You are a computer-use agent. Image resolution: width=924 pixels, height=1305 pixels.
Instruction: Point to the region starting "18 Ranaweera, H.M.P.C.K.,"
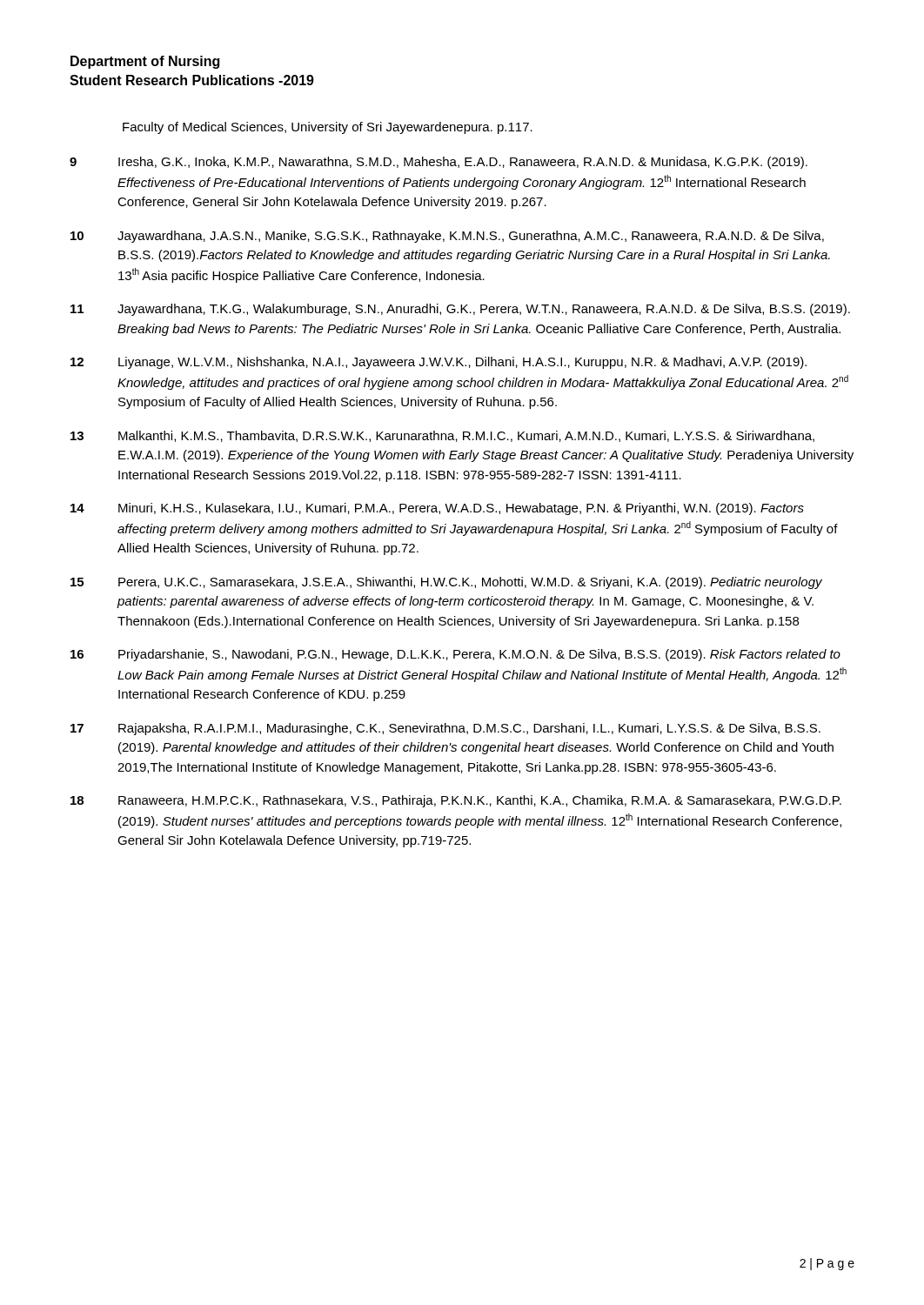pyautogui.click(x=462, y=821)
